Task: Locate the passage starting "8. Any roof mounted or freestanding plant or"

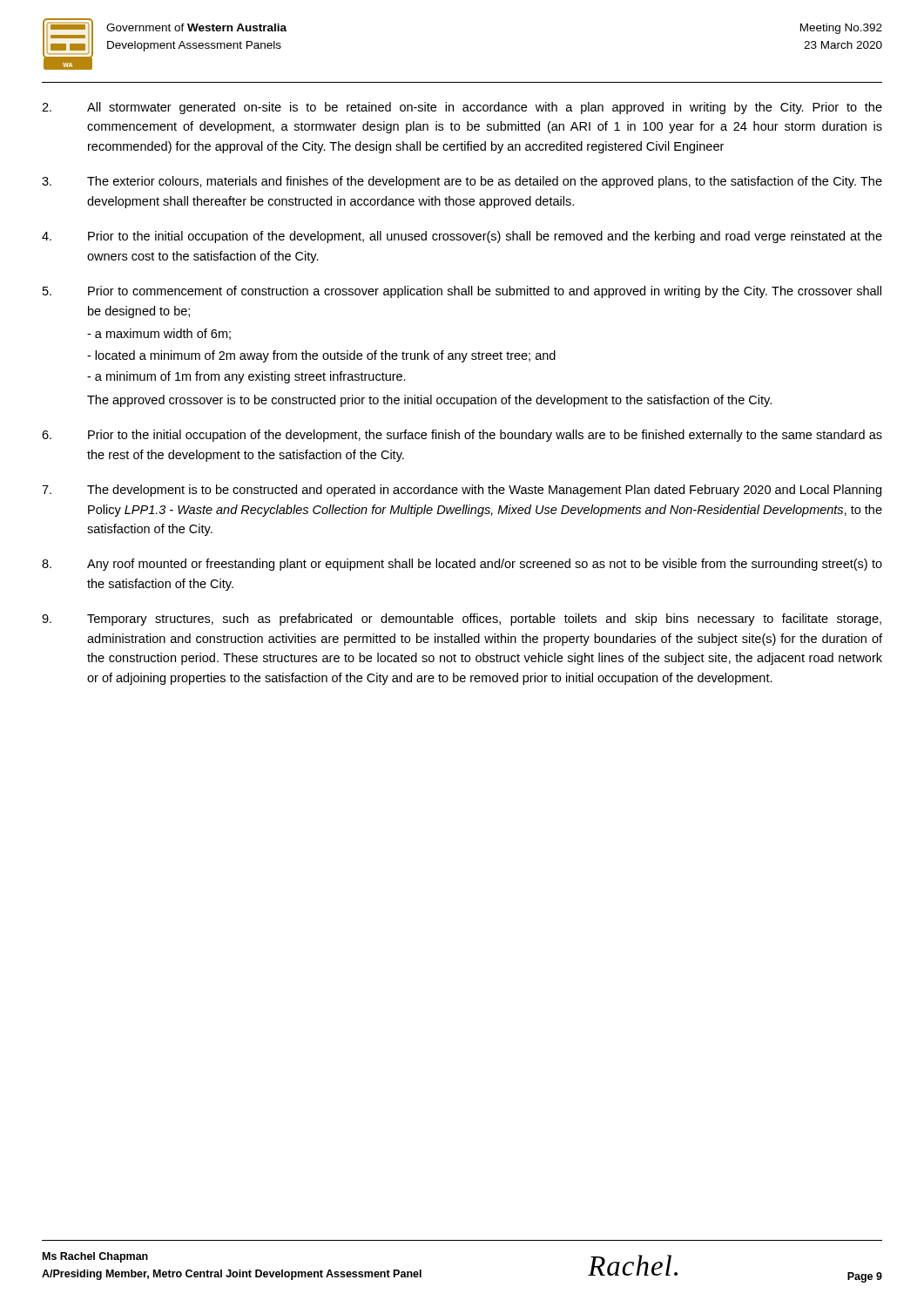Action: 462,574
